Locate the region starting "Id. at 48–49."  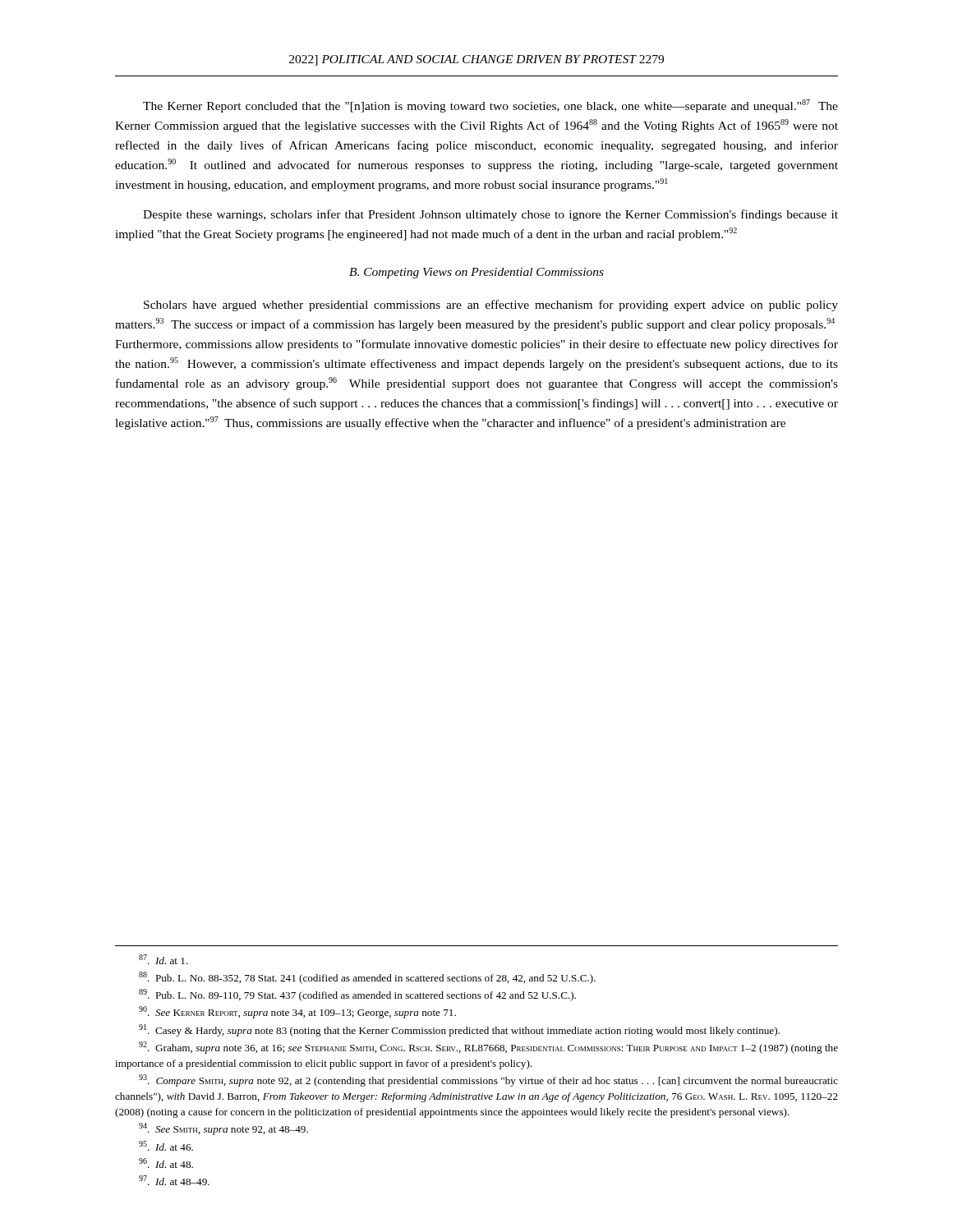tap(174, 1181)
